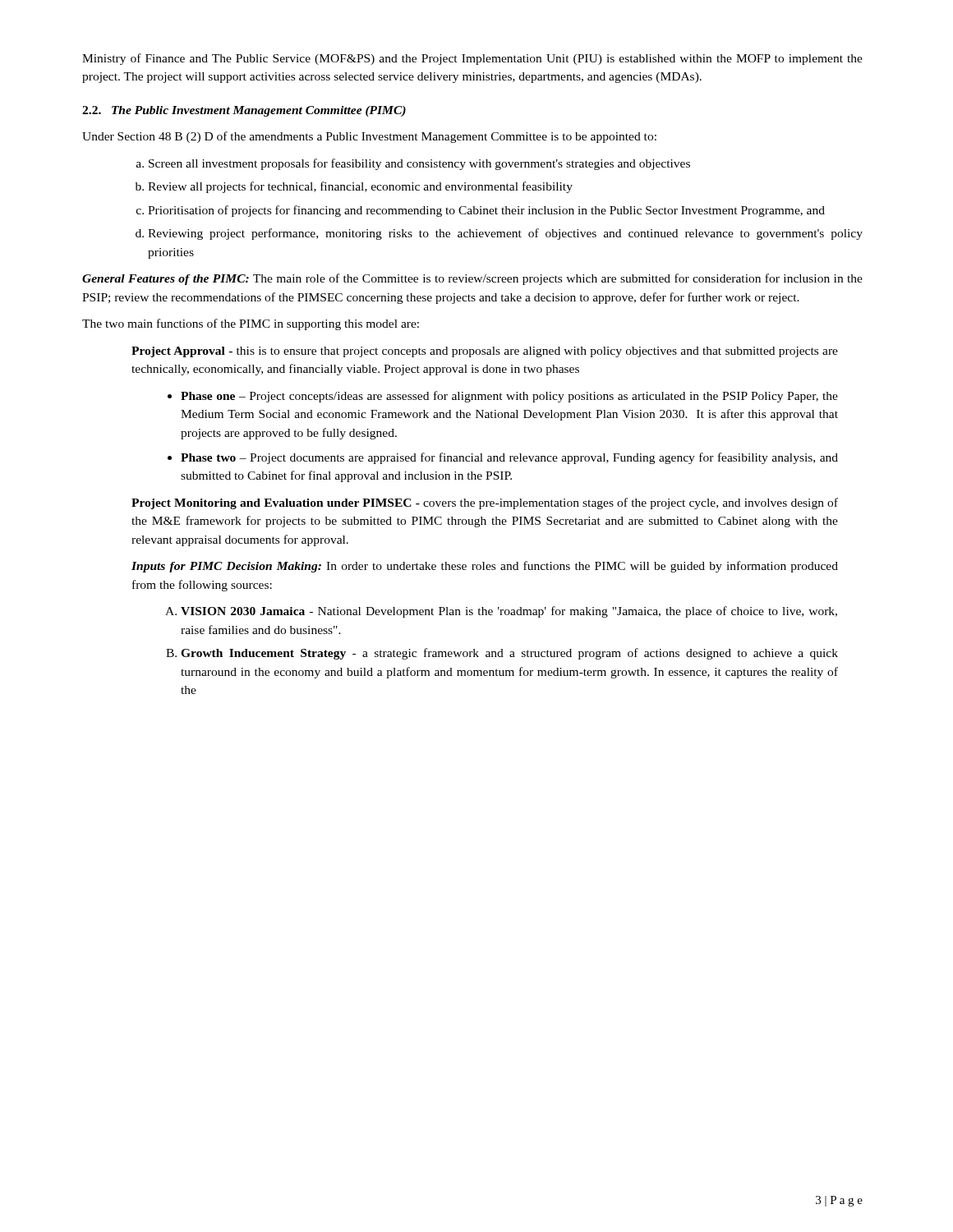Image resolution: width=953 pixels, height=1232 pixels.
Task: Locate the passage starting "Phase two – Project documents"
Action: [509, 466]
